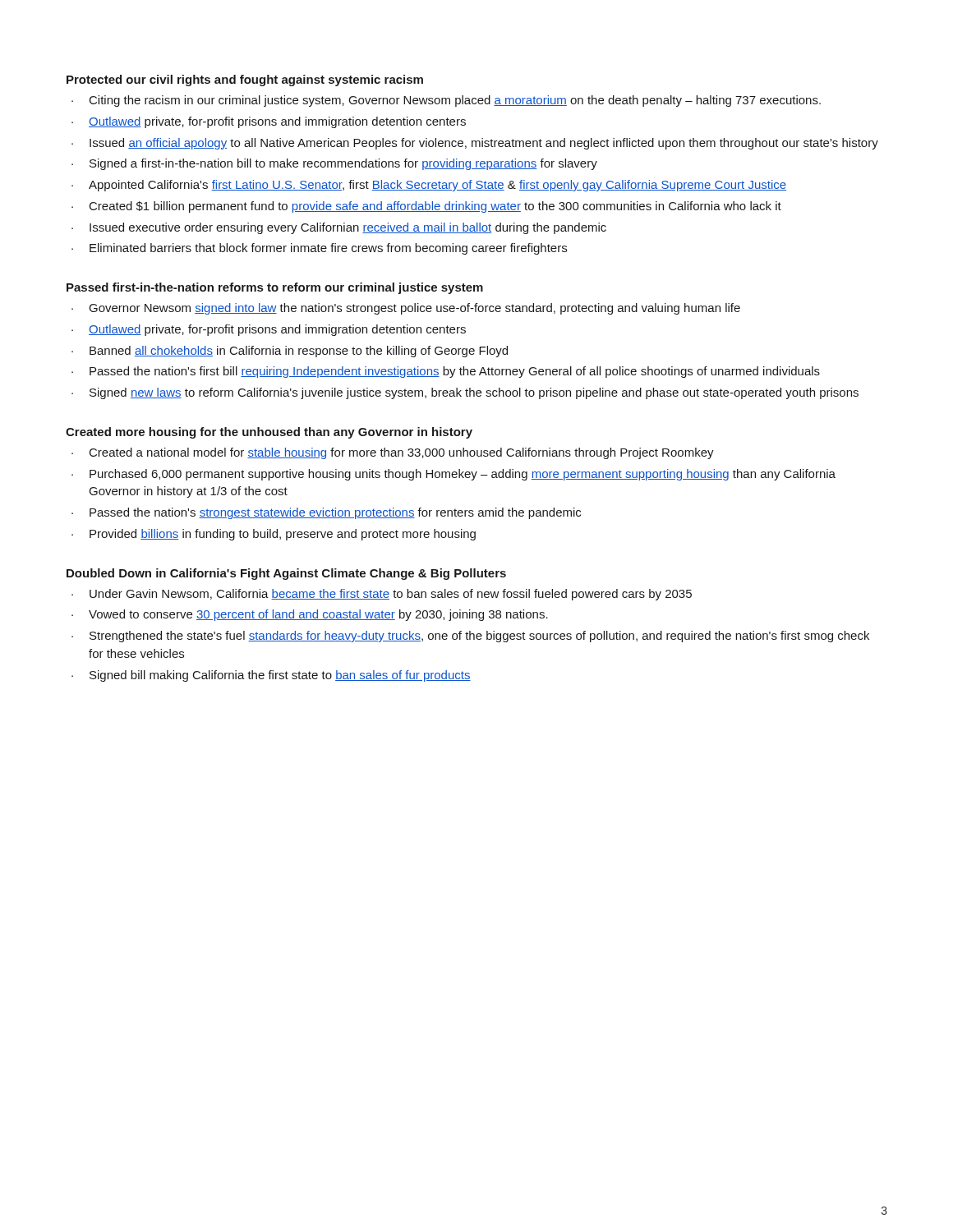Where is the passage that starts "· Signed new laws to reform California's"?
Image resolution: width=953 pixels, height=1232 pixels.
point(476,392)
